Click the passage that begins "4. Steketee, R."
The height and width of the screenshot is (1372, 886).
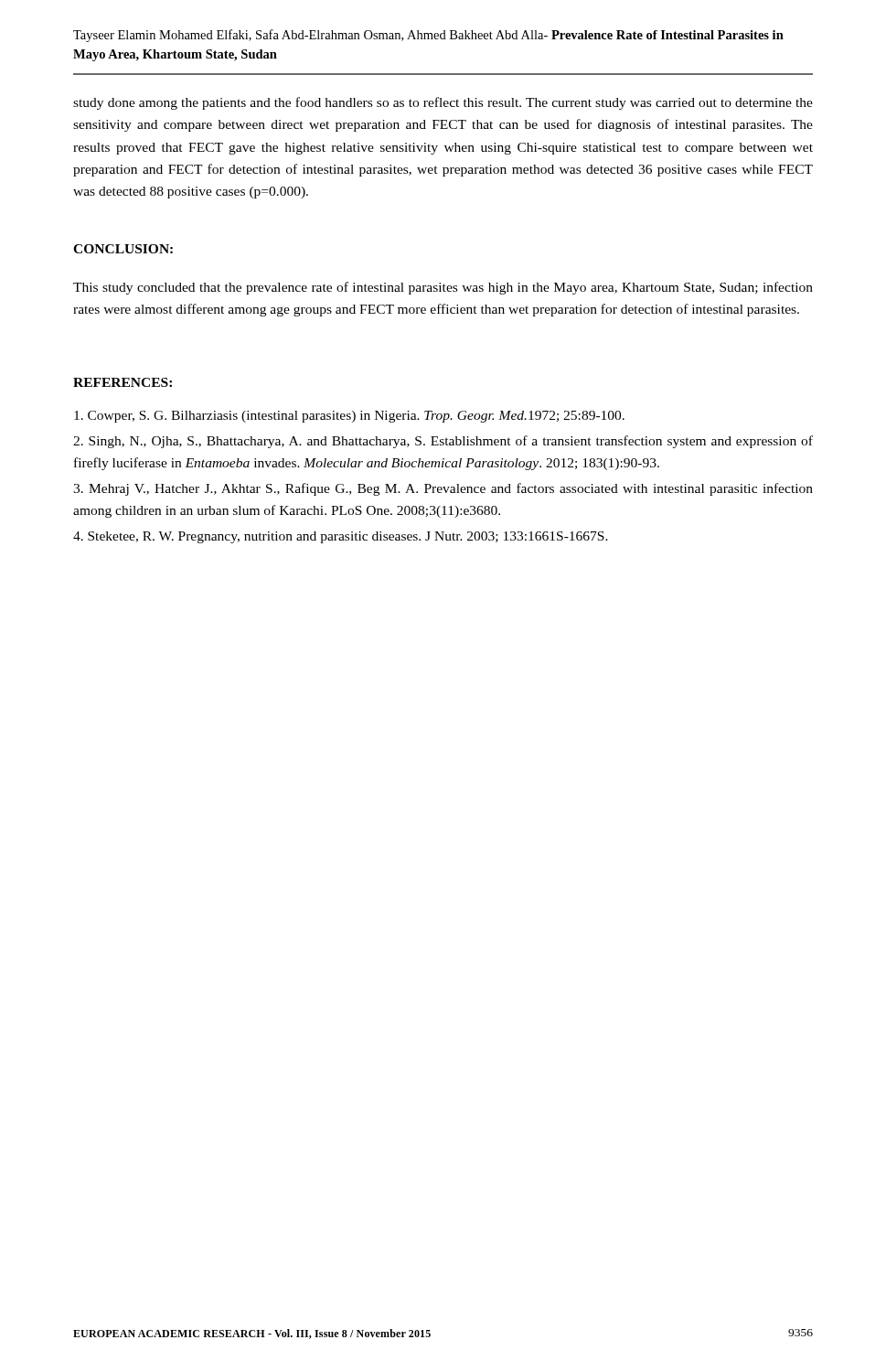[x=341, y=536]
